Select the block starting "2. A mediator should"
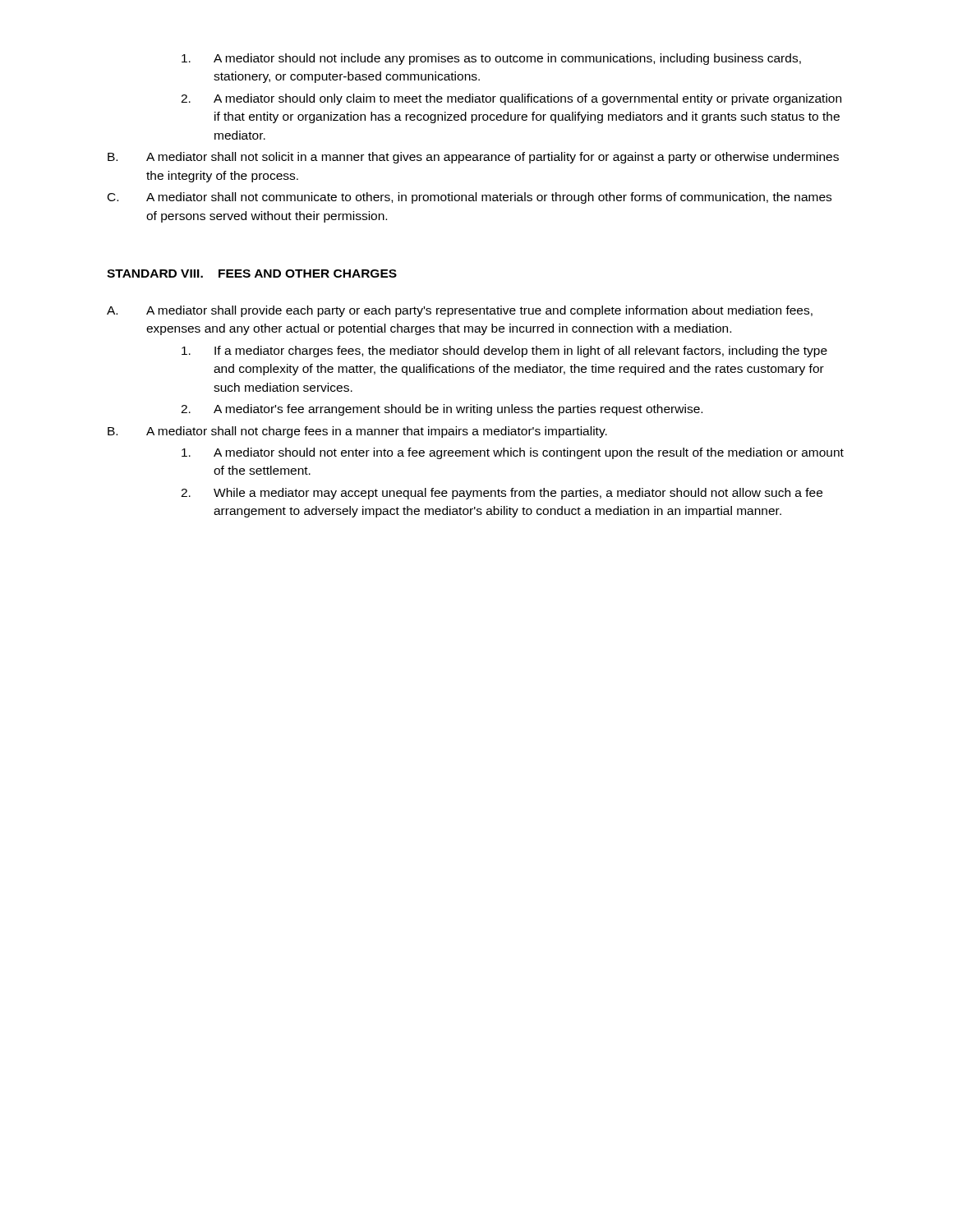Image resolution: width=953 pixels, height=1232 pixels. pos(513,117)
